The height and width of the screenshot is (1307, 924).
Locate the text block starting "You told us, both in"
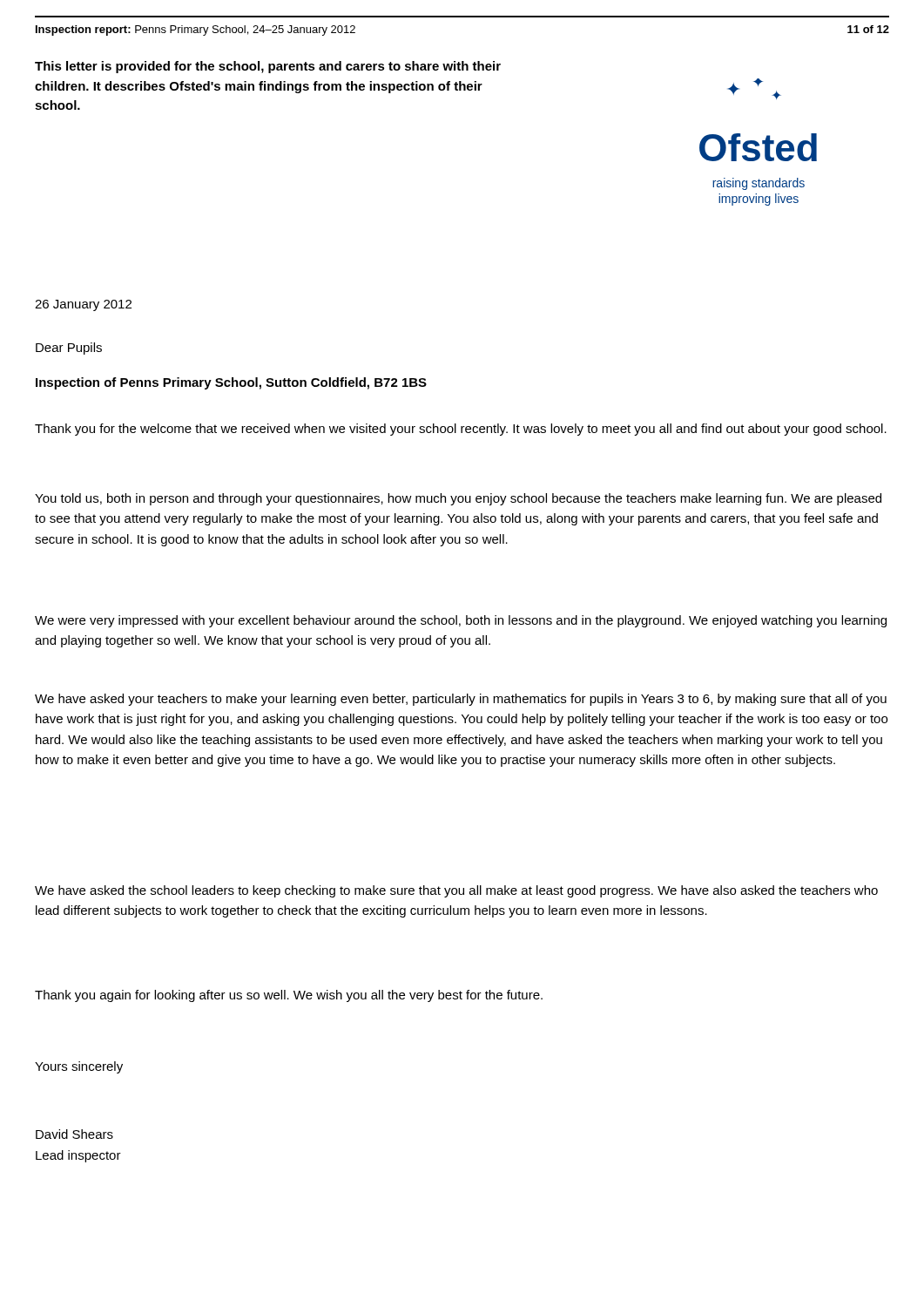tap(459, 518)
